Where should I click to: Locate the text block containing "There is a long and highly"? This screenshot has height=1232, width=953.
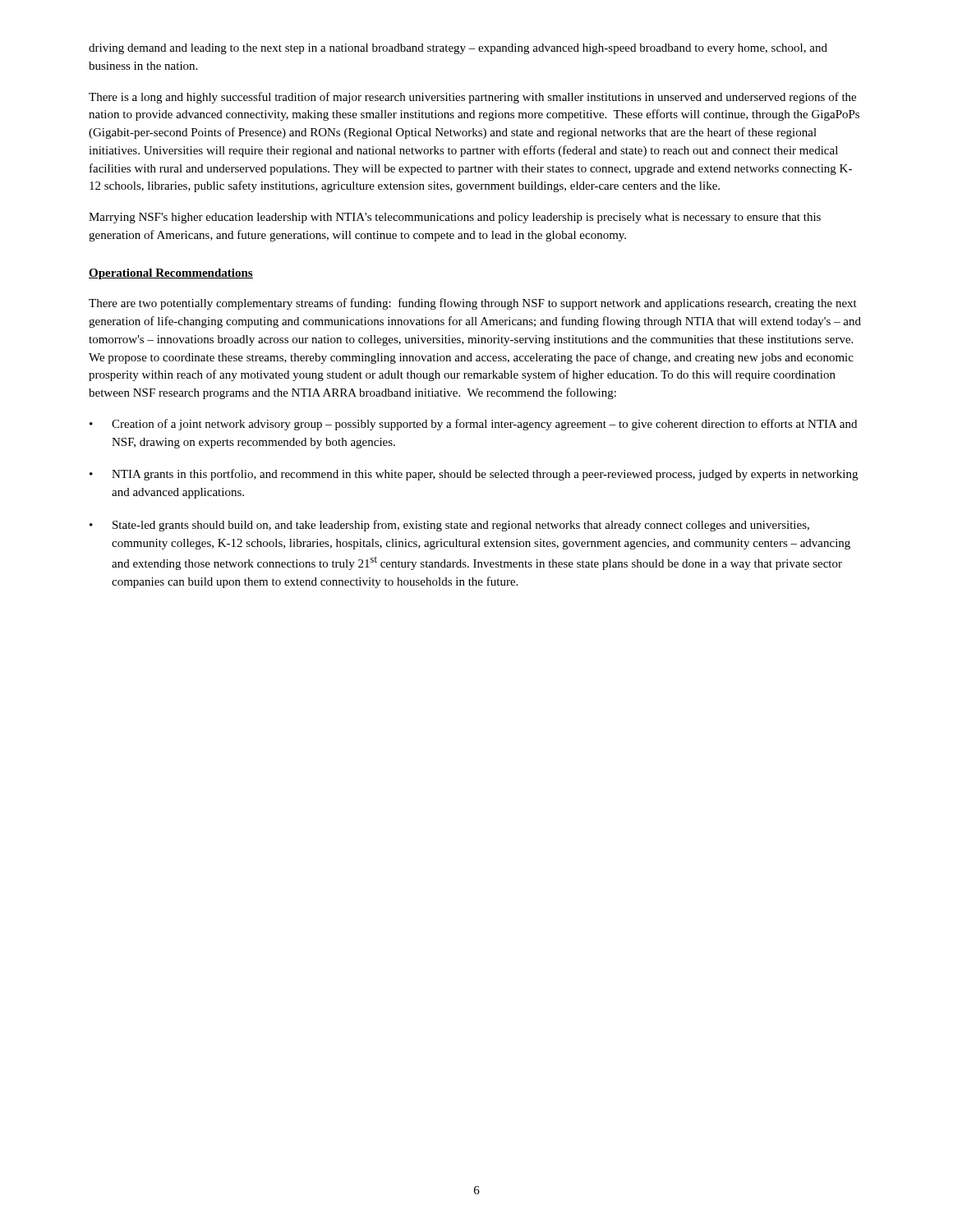click(474, 141)
